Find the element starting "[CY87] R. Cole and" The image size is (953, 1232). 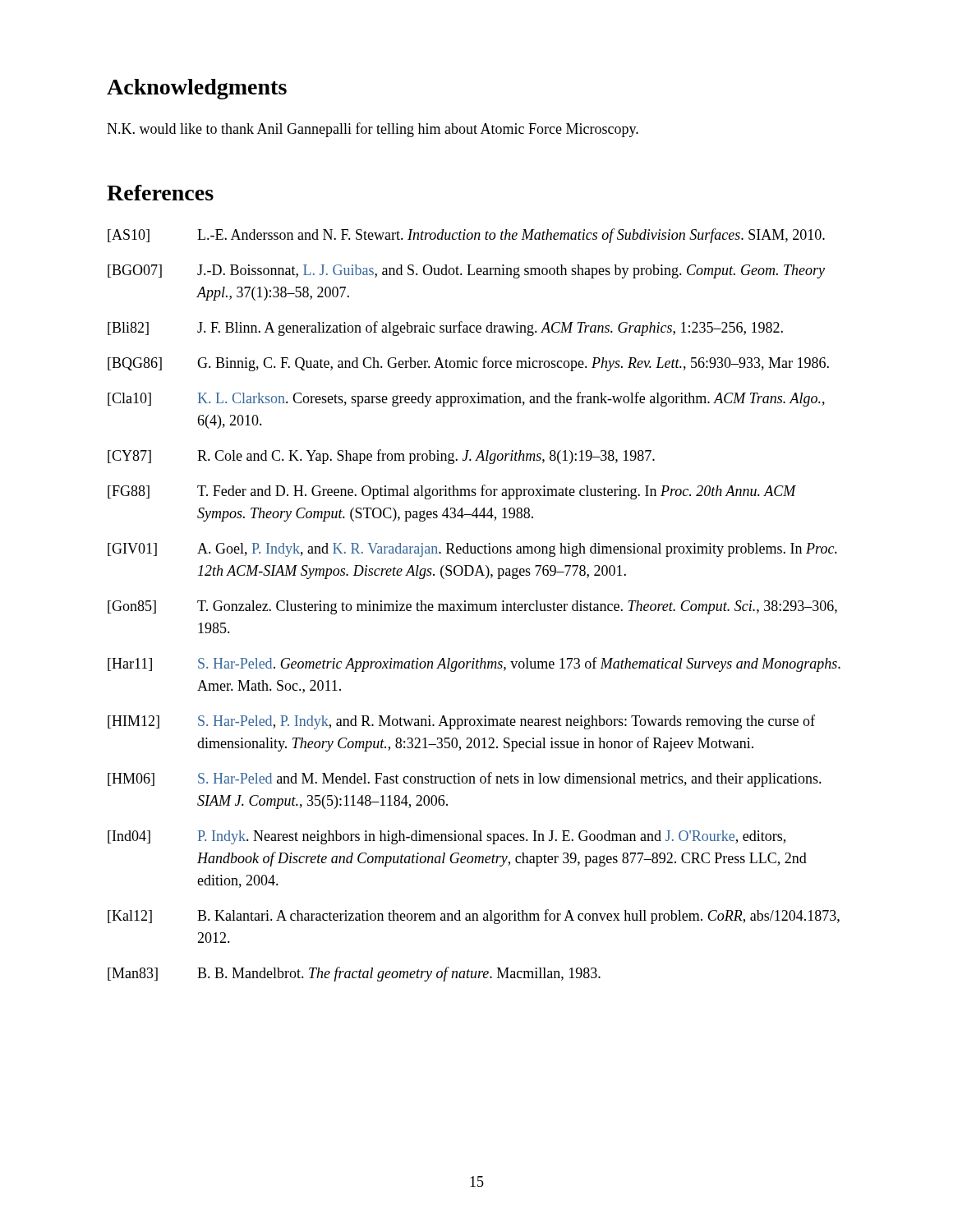click(476, 456)
